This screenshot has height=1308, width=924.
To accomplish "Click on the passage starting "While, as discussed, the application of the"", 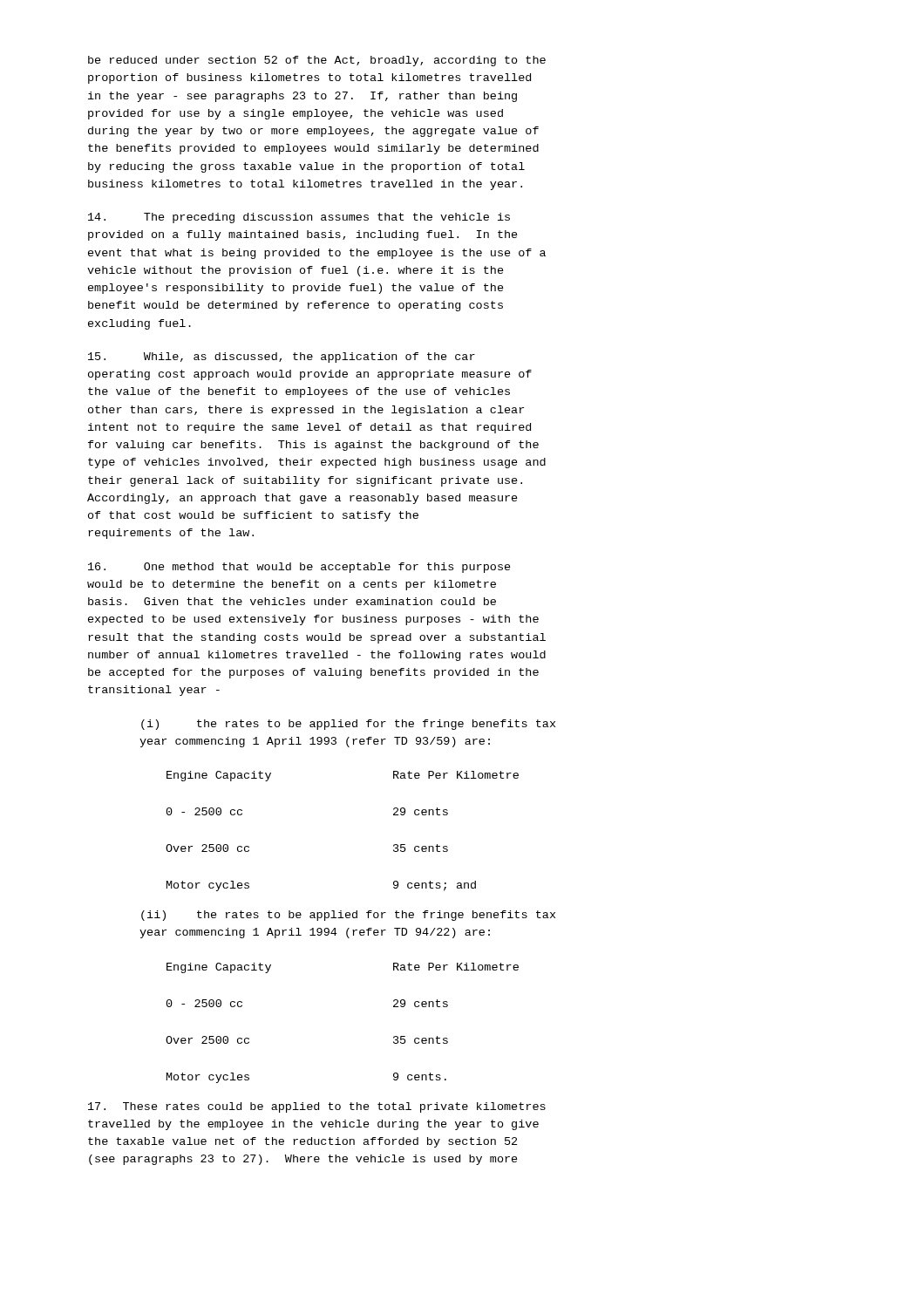I will (317, 445).
